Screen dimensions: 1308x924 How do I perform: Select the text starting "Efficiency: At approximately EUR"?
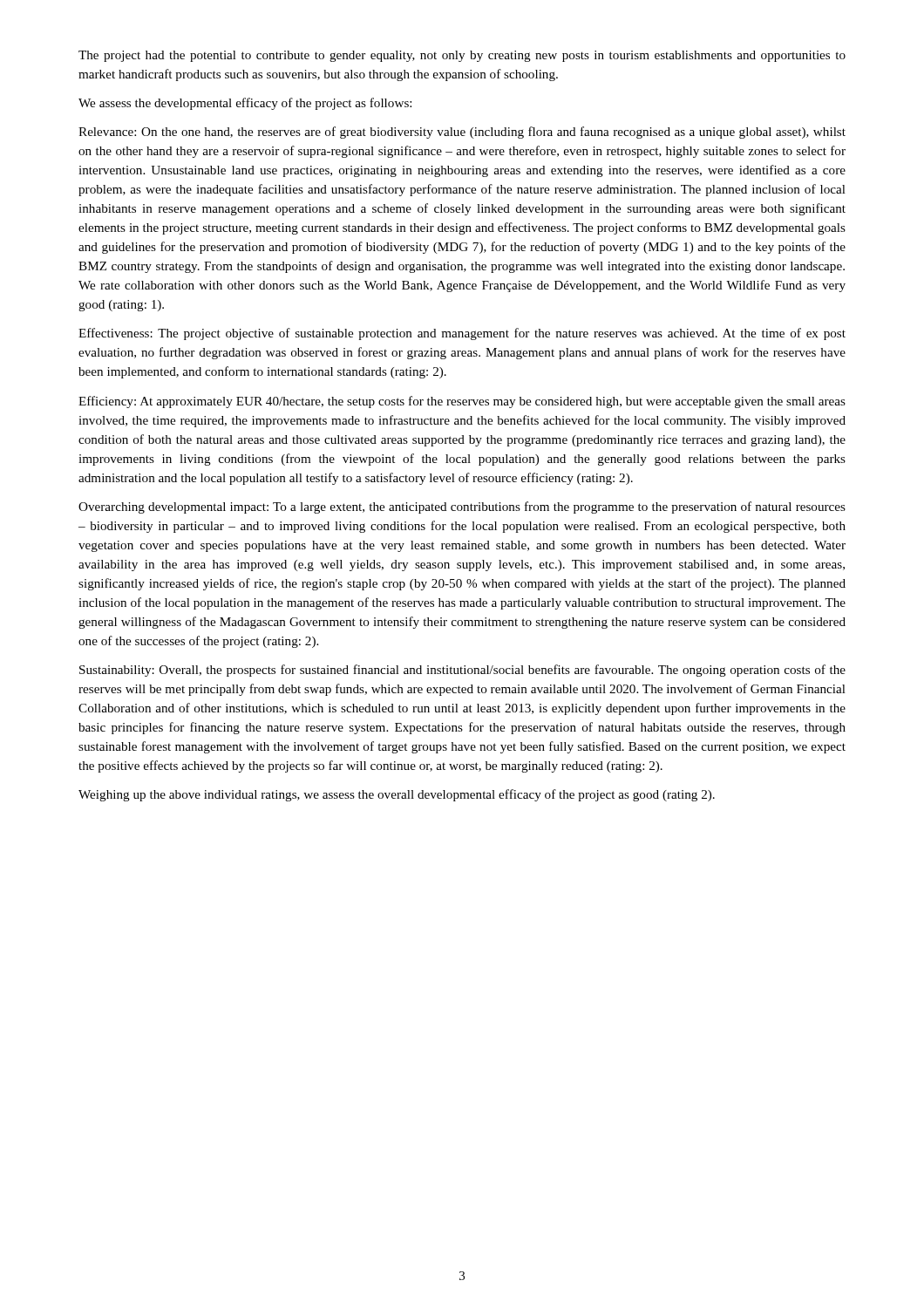click(x=462, y=439)
